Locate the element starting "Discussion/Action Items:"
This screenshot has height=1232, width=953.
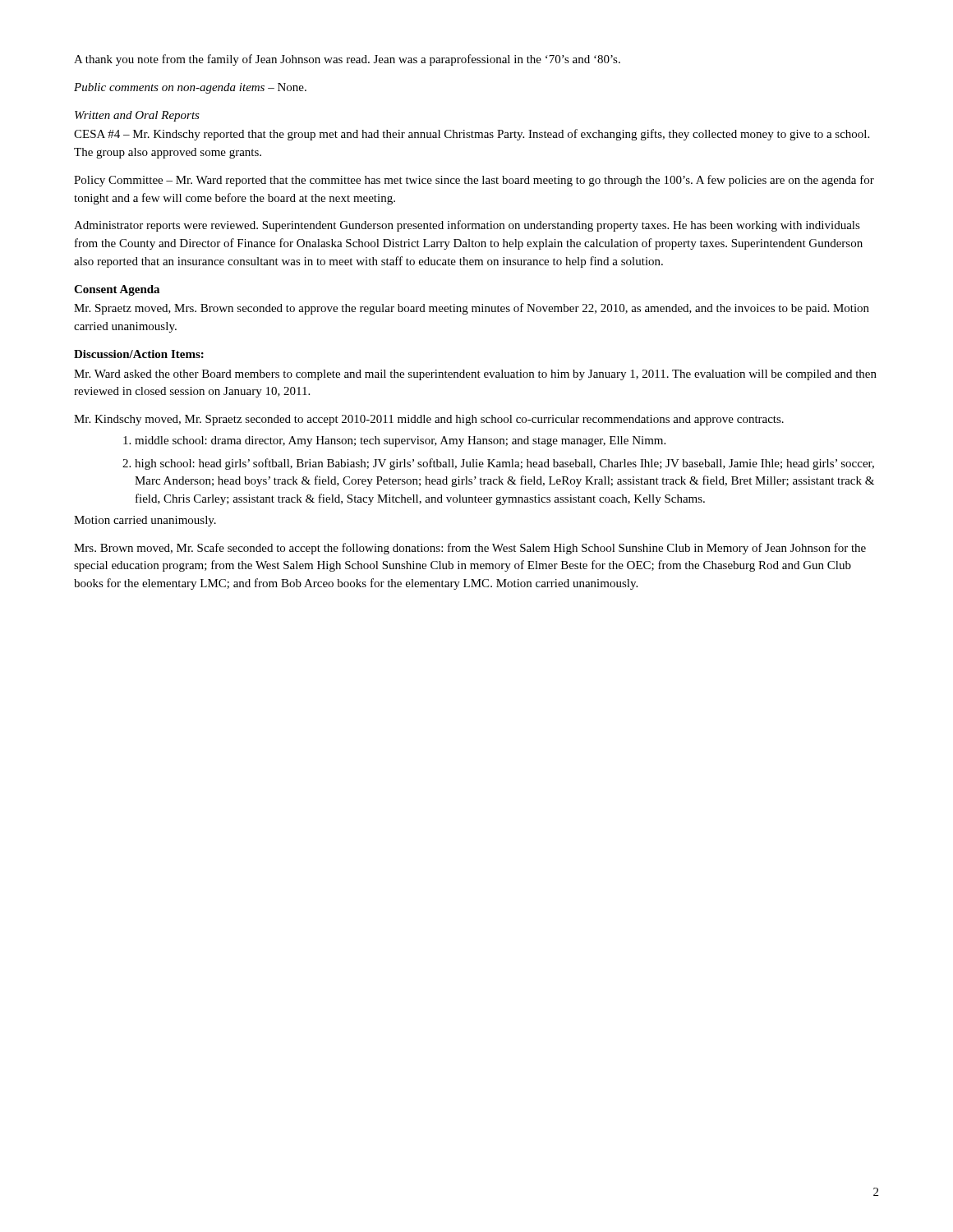click(x=139, y=354)
